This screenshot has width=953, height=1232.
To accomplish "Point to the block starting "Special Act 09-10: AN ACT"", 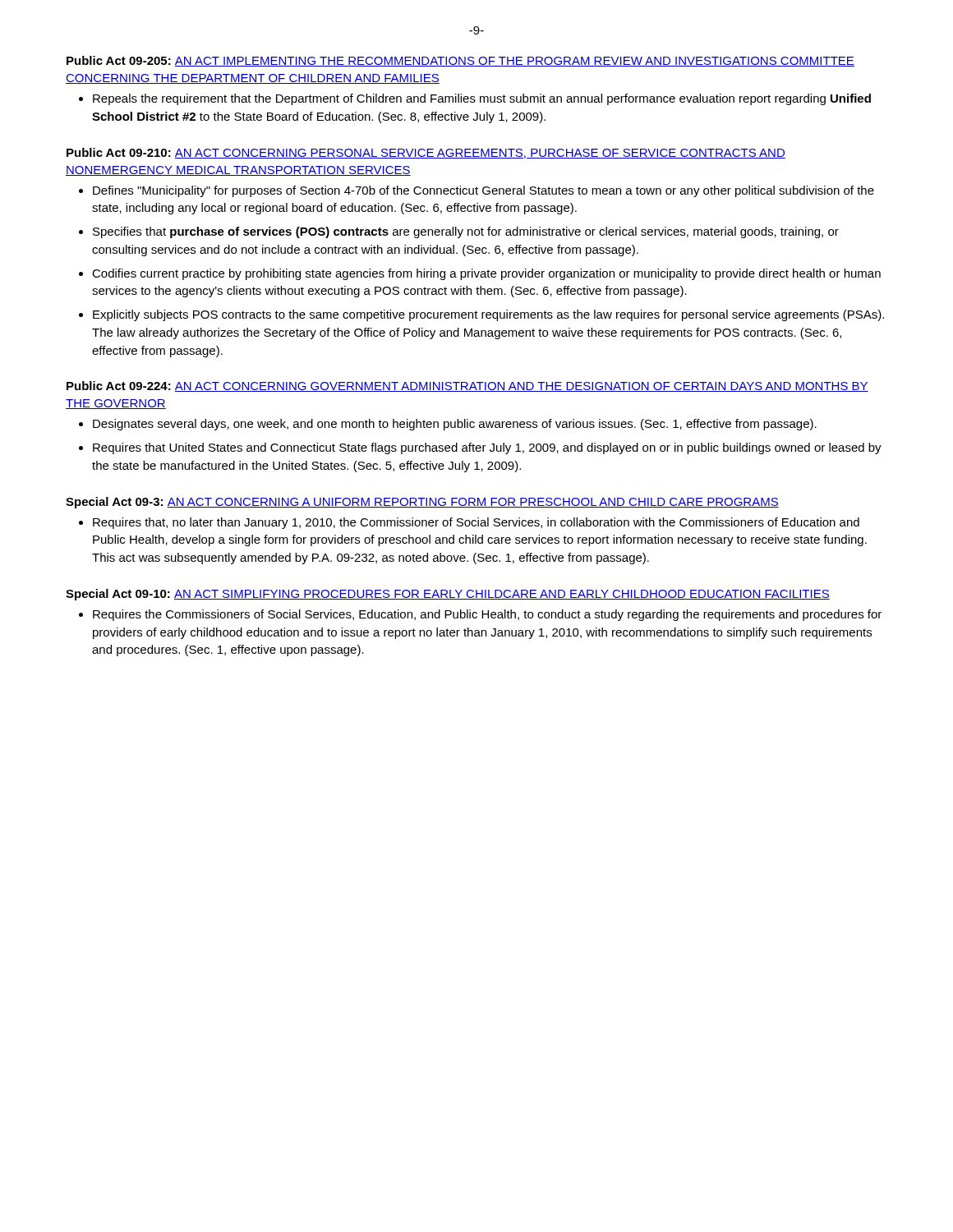I will (476, 622).
